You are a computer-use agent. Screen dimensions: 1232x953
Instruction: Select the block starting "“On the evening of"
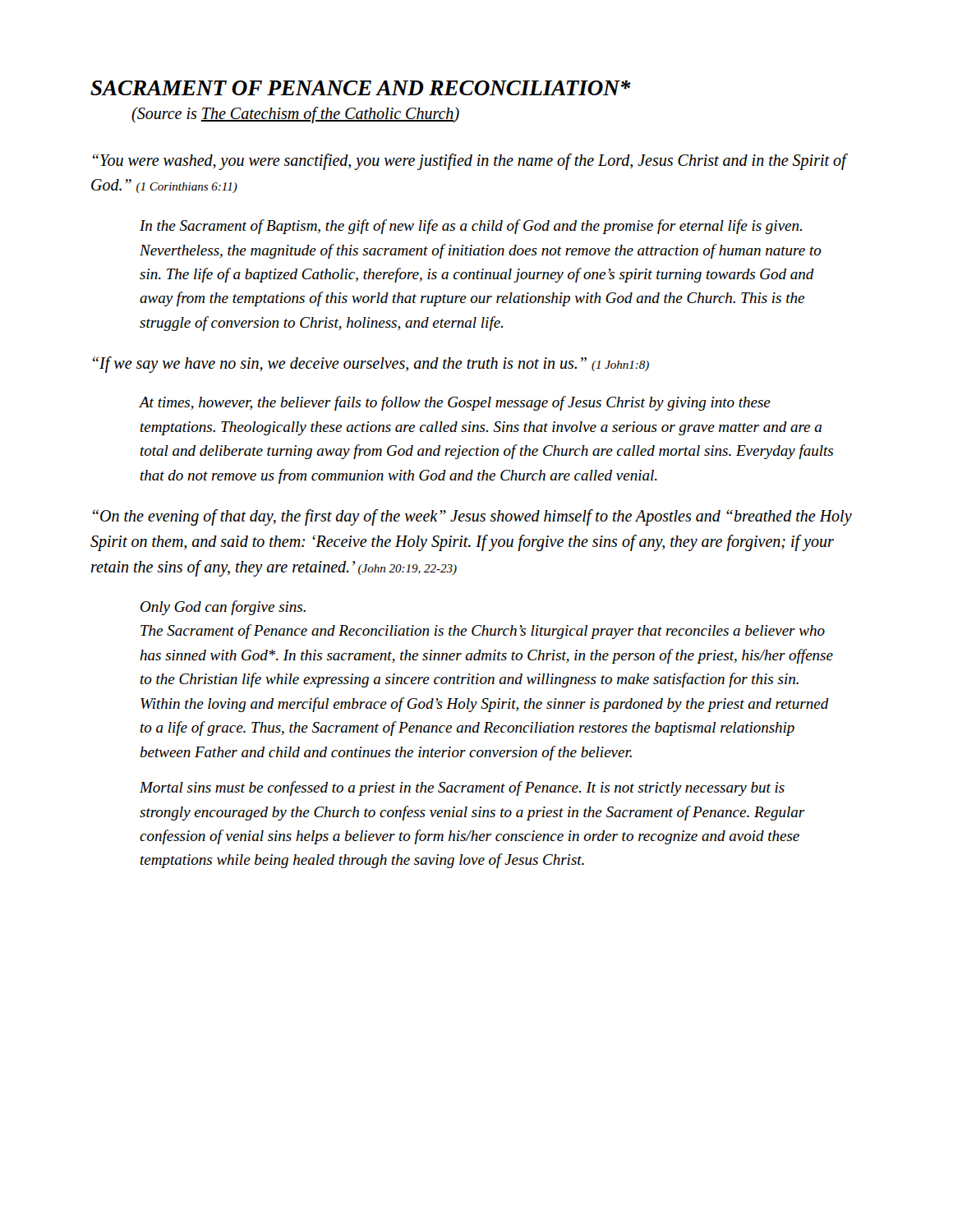pos(471,541)
